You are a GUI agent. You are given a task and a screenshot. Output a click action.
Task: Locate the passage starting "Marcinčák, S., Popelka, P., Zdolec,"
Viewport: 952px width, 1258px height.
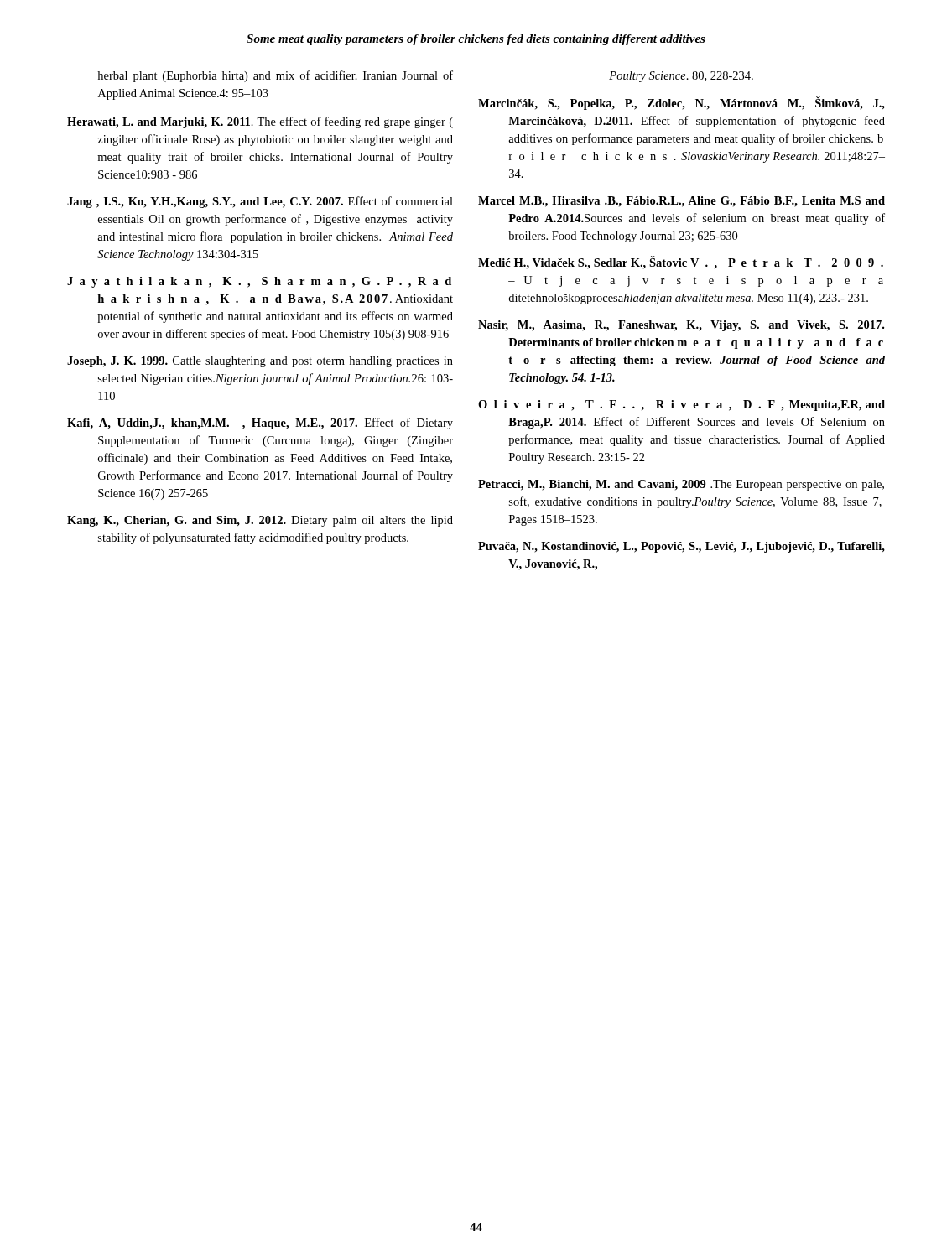681,139
